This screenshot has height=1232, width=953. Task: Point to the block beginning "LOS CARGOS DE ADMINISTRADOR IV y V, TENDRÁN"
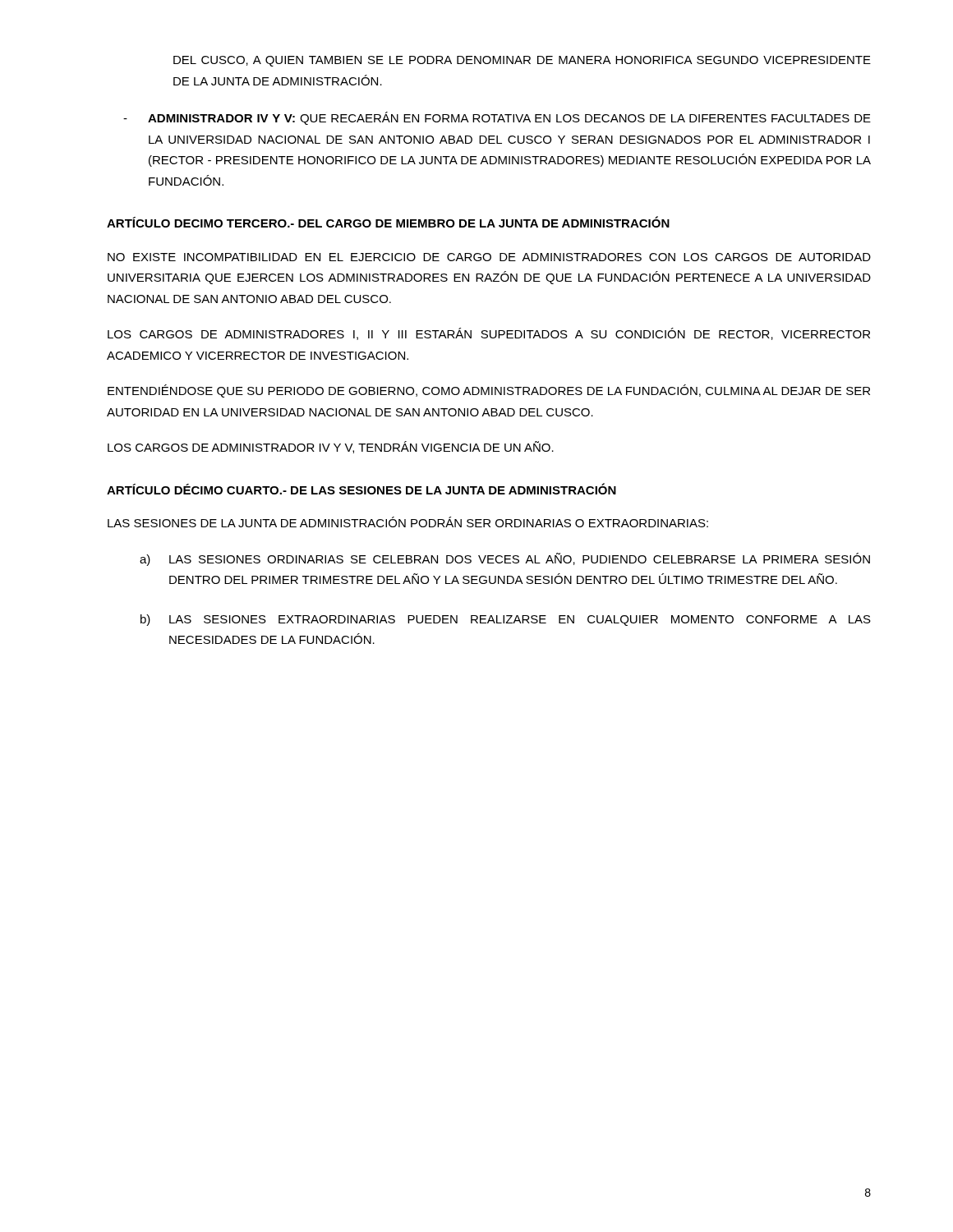331,447
